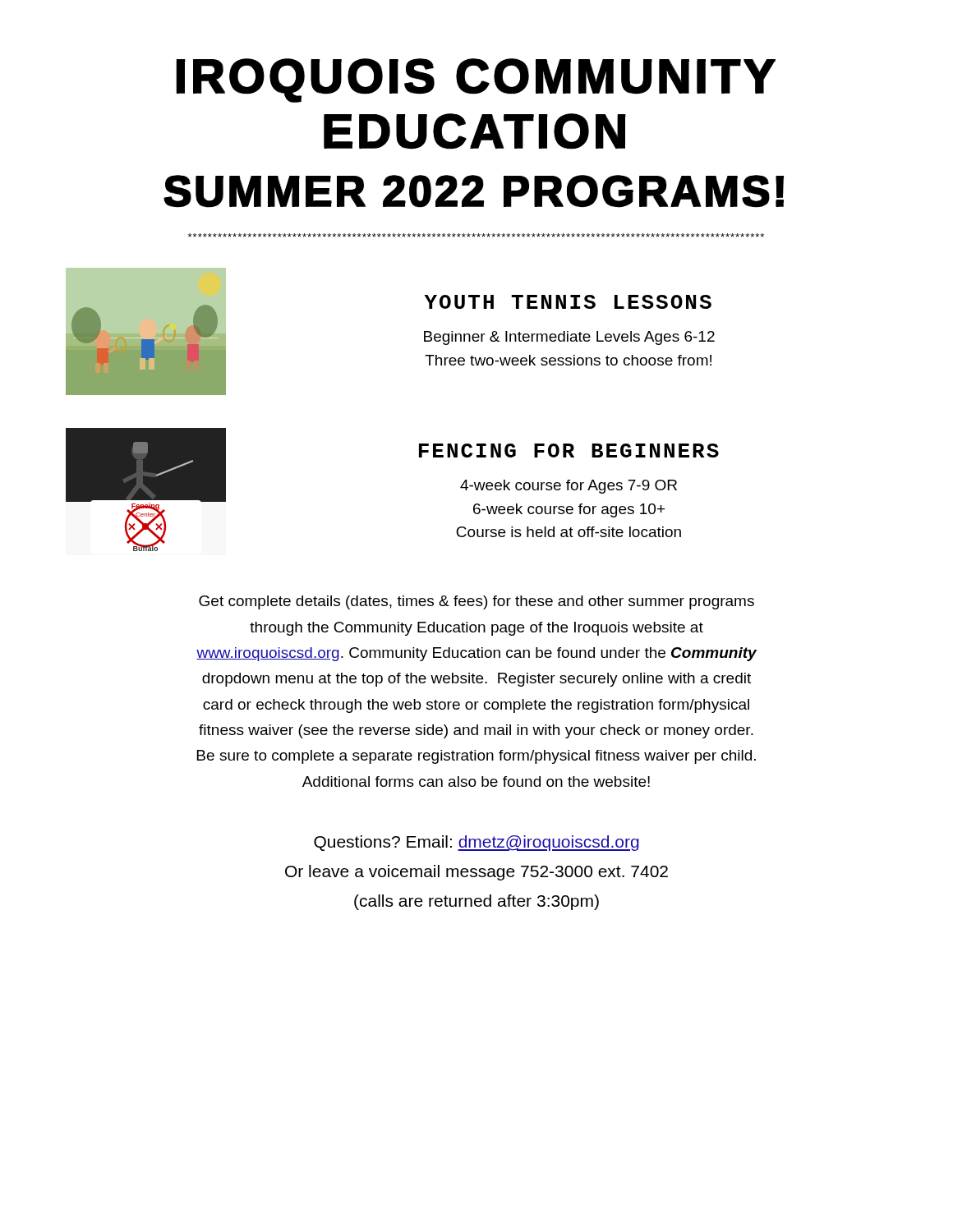Locate the block of text that opens with "Get complete details (dates, times & fees)"
The height and width of the screenshot is (1232, 953).
(476, 691)
